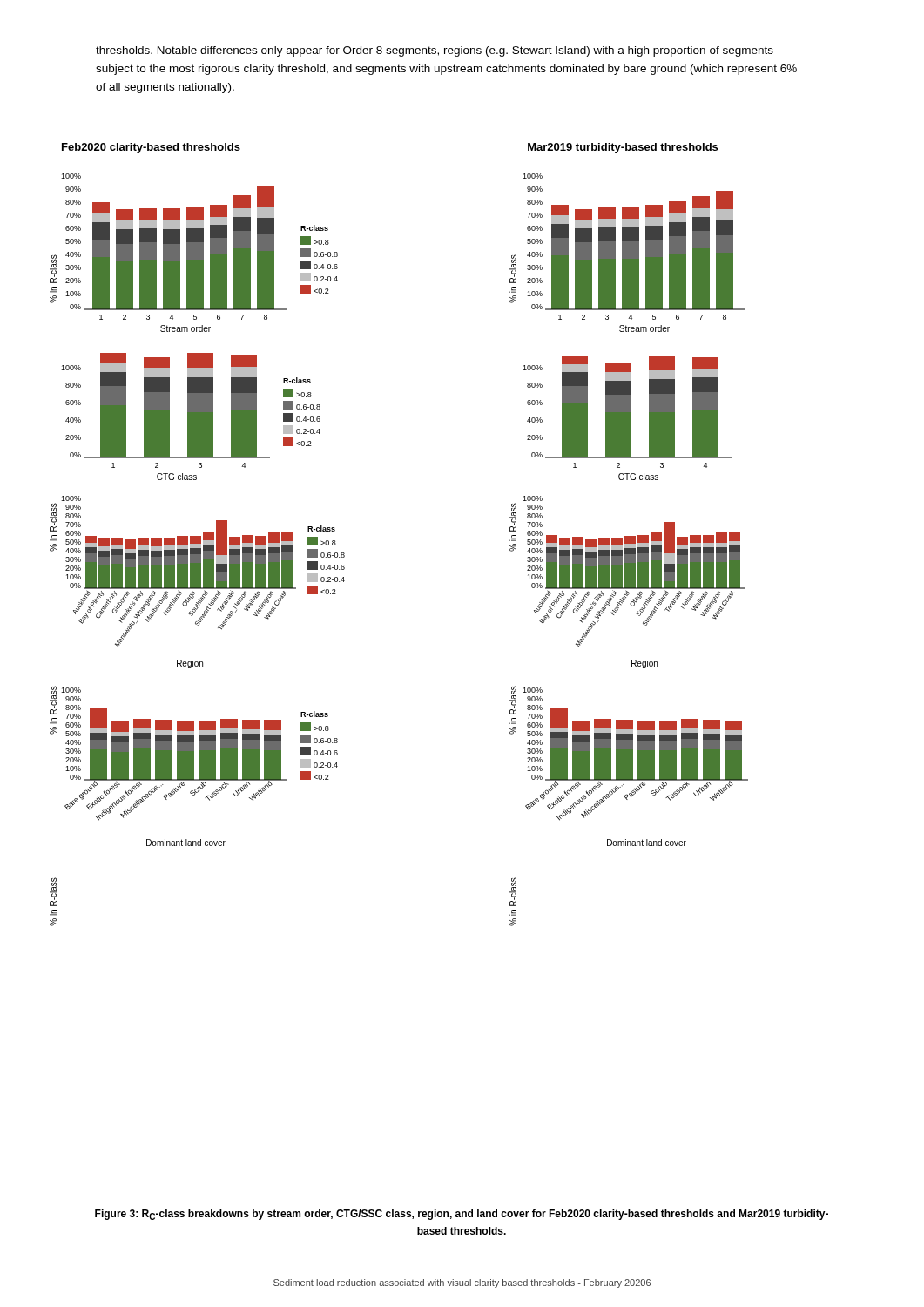This screenshot has width=924, height=1307.
Task: Find the grouped bar chart
Action: [466, 667]
